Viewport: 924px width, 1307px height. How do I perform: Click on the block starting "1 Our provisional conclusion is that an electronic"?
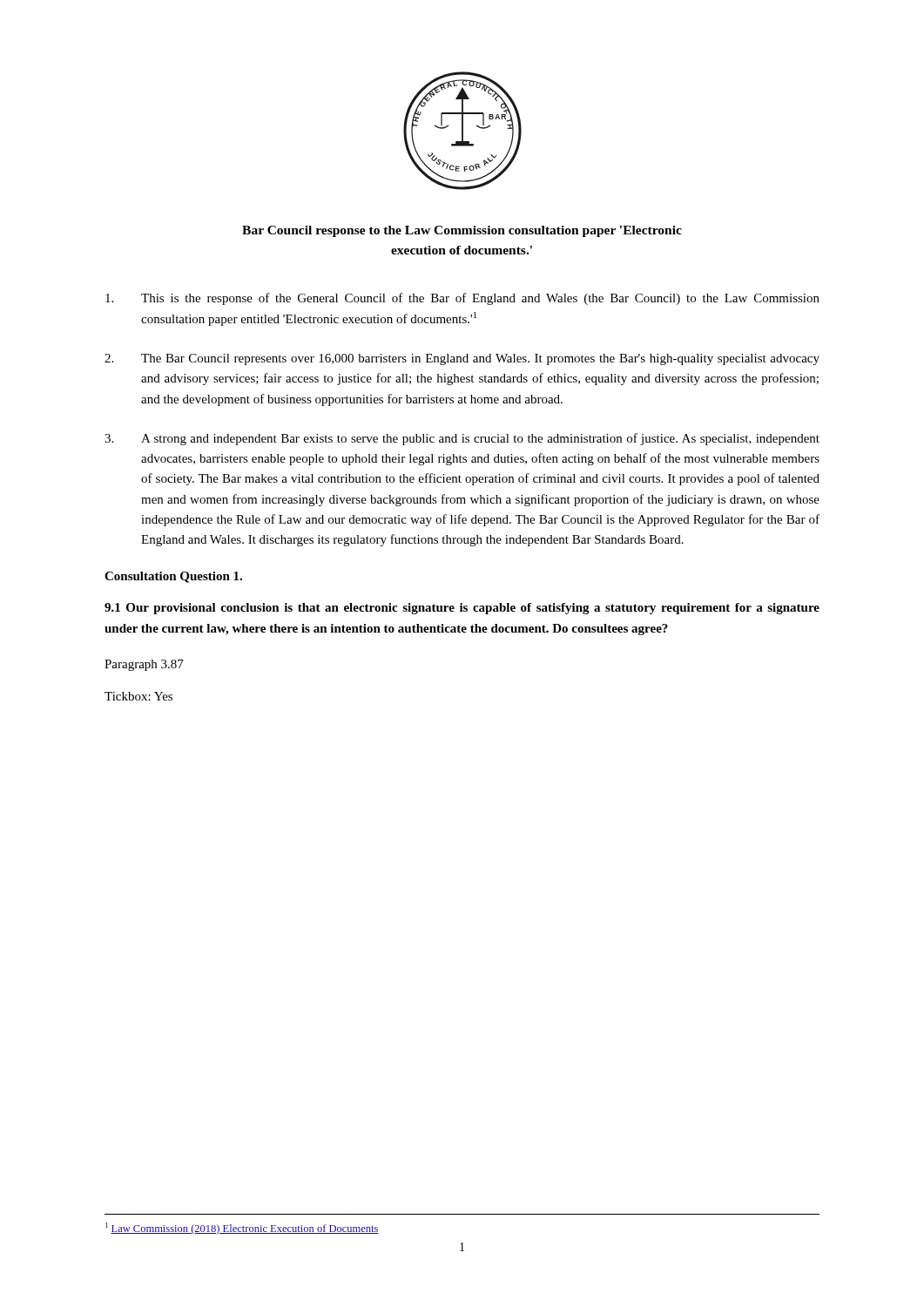[462, 618]
